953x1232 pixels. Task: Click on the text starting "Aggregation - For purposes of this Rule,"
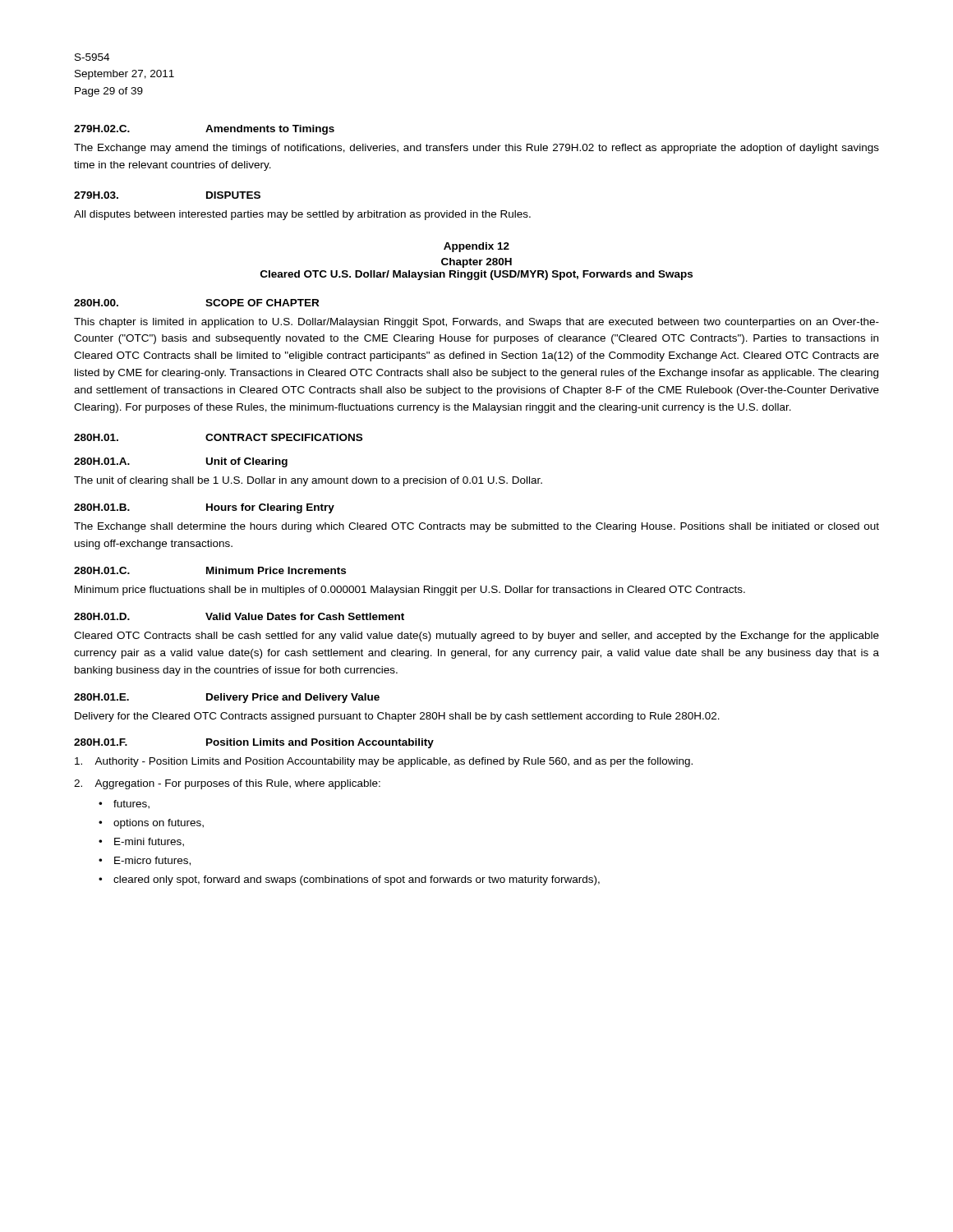tap(227, 783)
